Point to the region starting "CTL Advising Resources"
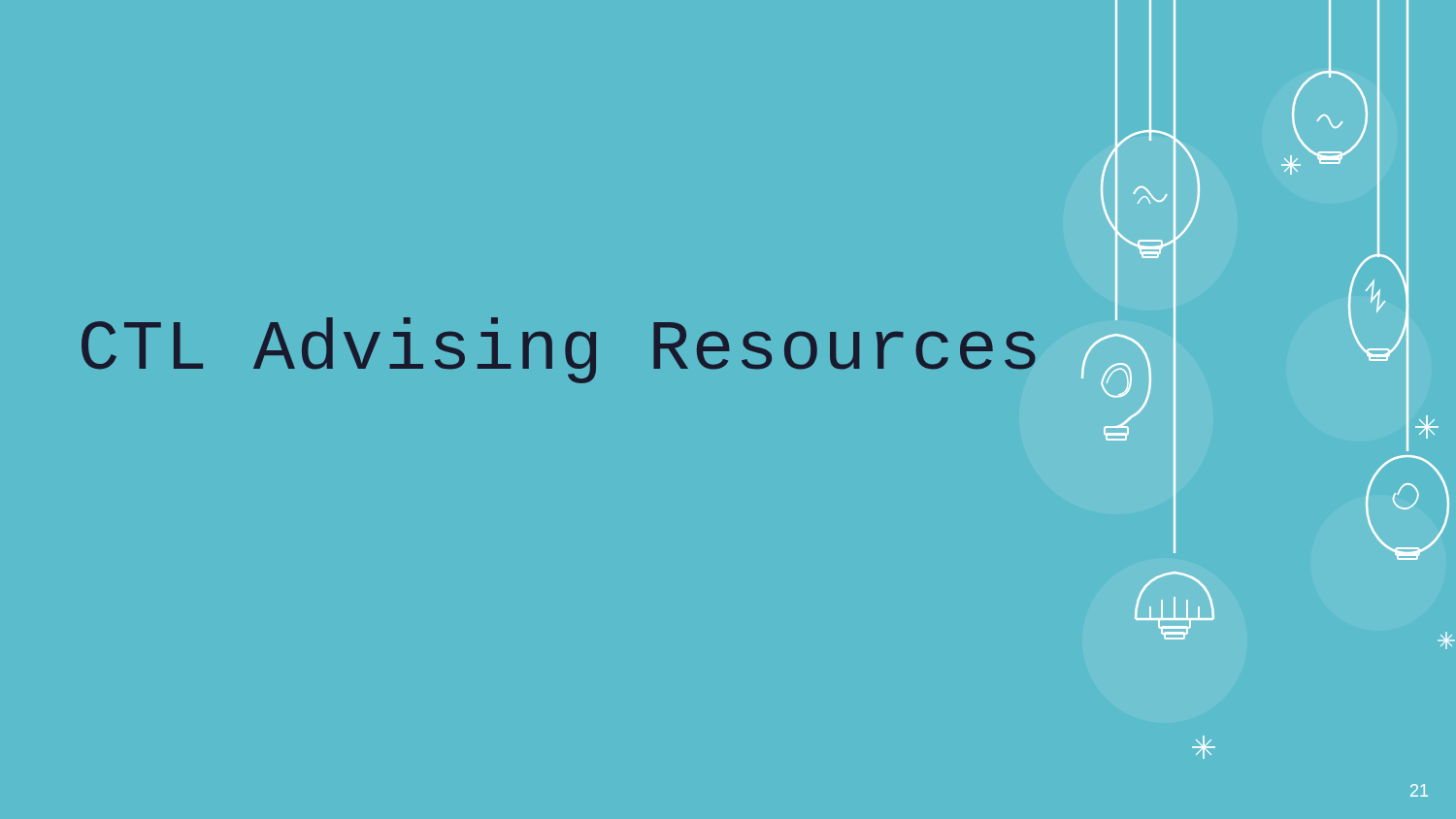Screen dimensions: 819x1456 pos(442,350)
